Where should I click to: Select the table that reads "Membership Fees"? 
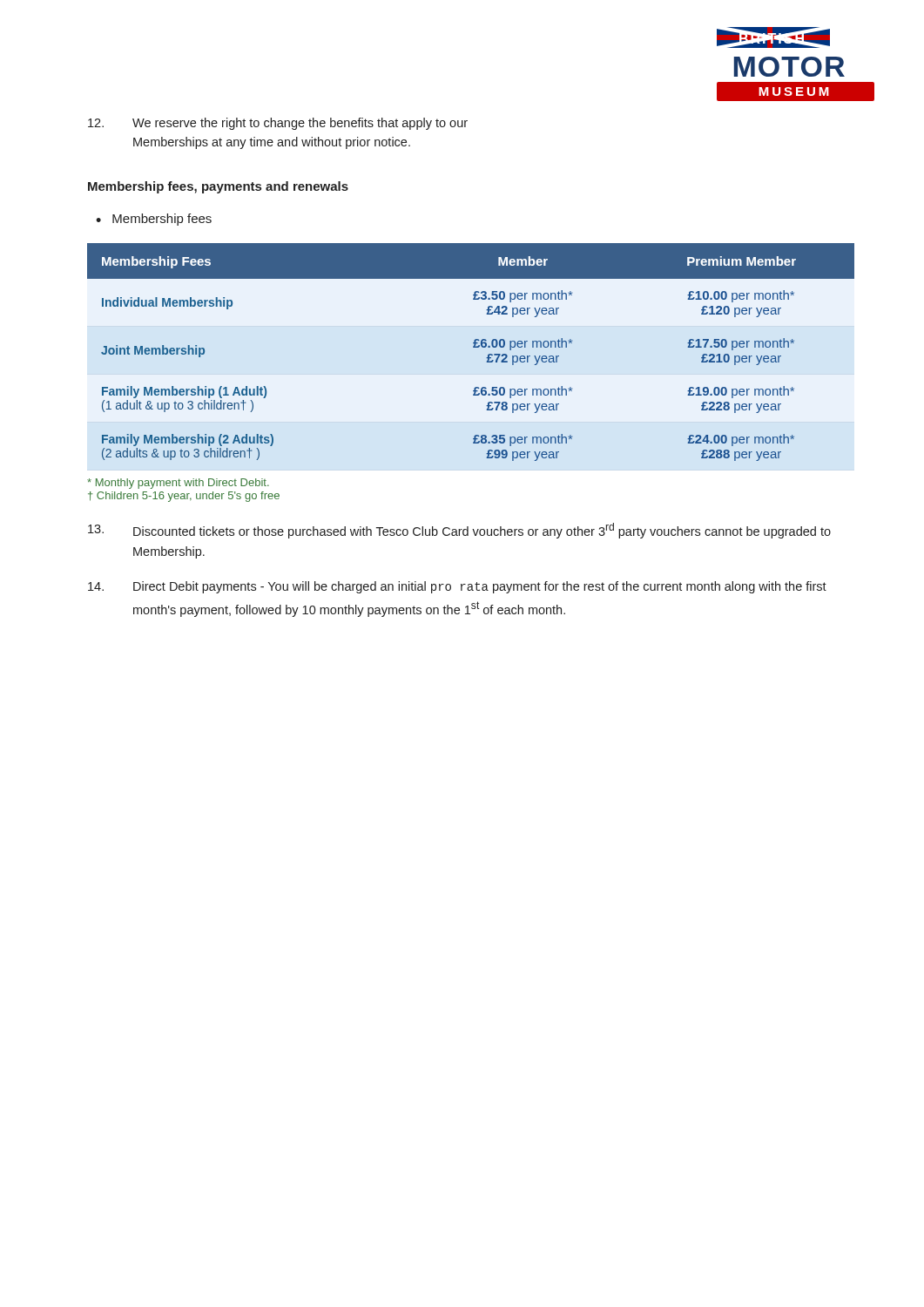pos(471,357)
